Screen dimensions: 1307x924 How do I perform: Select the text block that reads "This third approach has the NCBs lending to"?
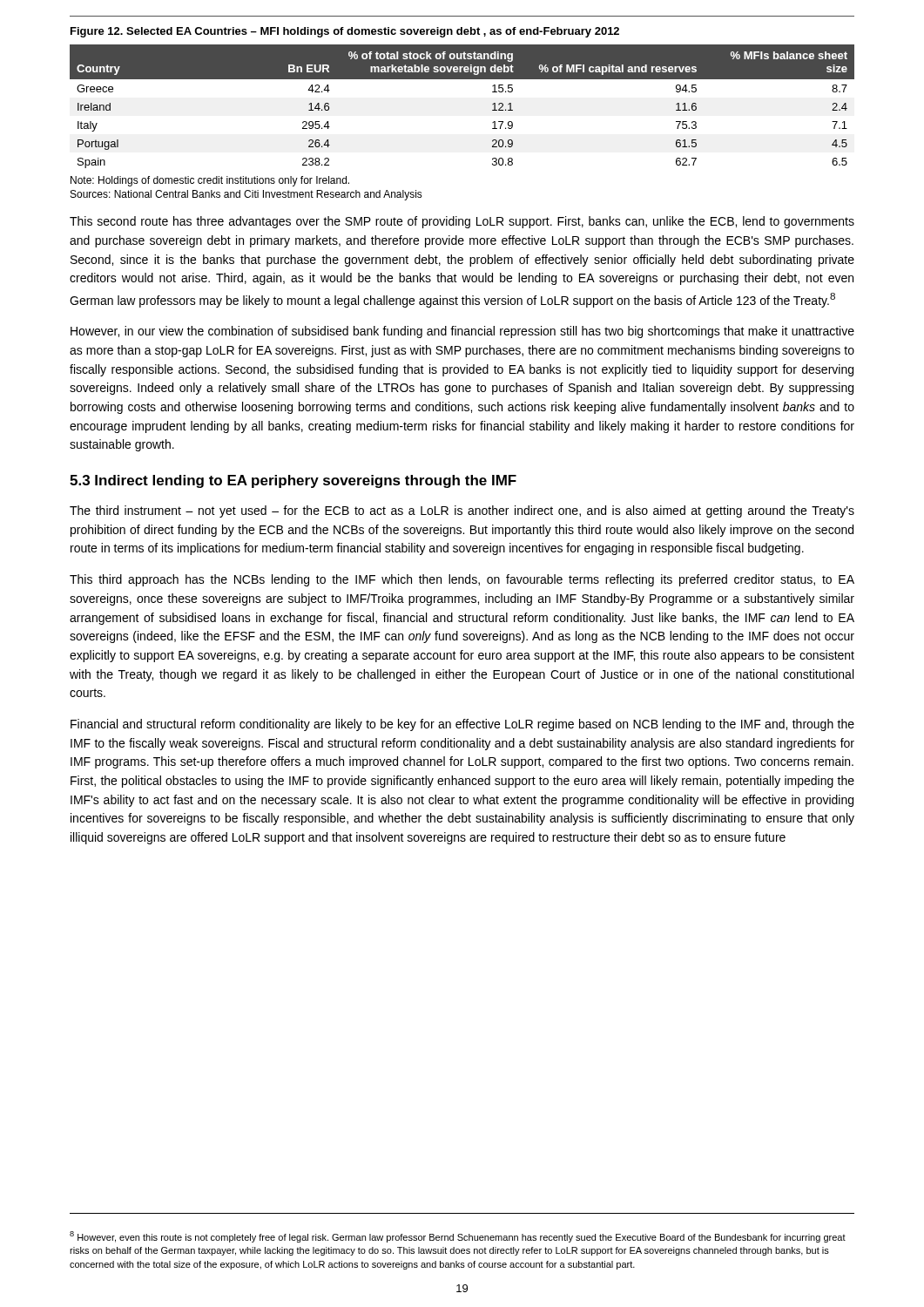(x=462, y=637)
